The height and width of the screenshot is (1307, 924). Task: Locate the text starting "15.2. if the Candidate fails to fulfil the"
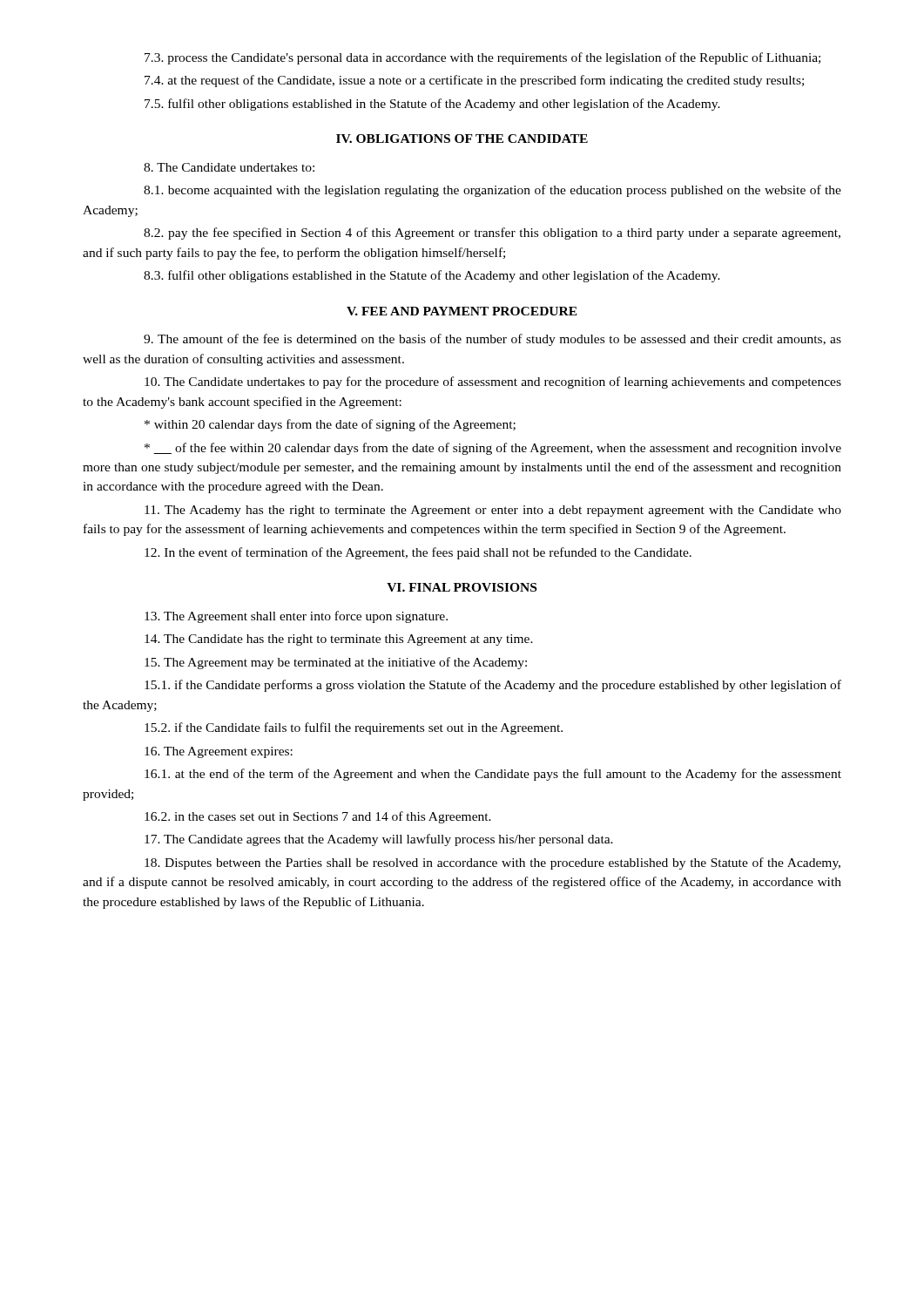point(462,728)
